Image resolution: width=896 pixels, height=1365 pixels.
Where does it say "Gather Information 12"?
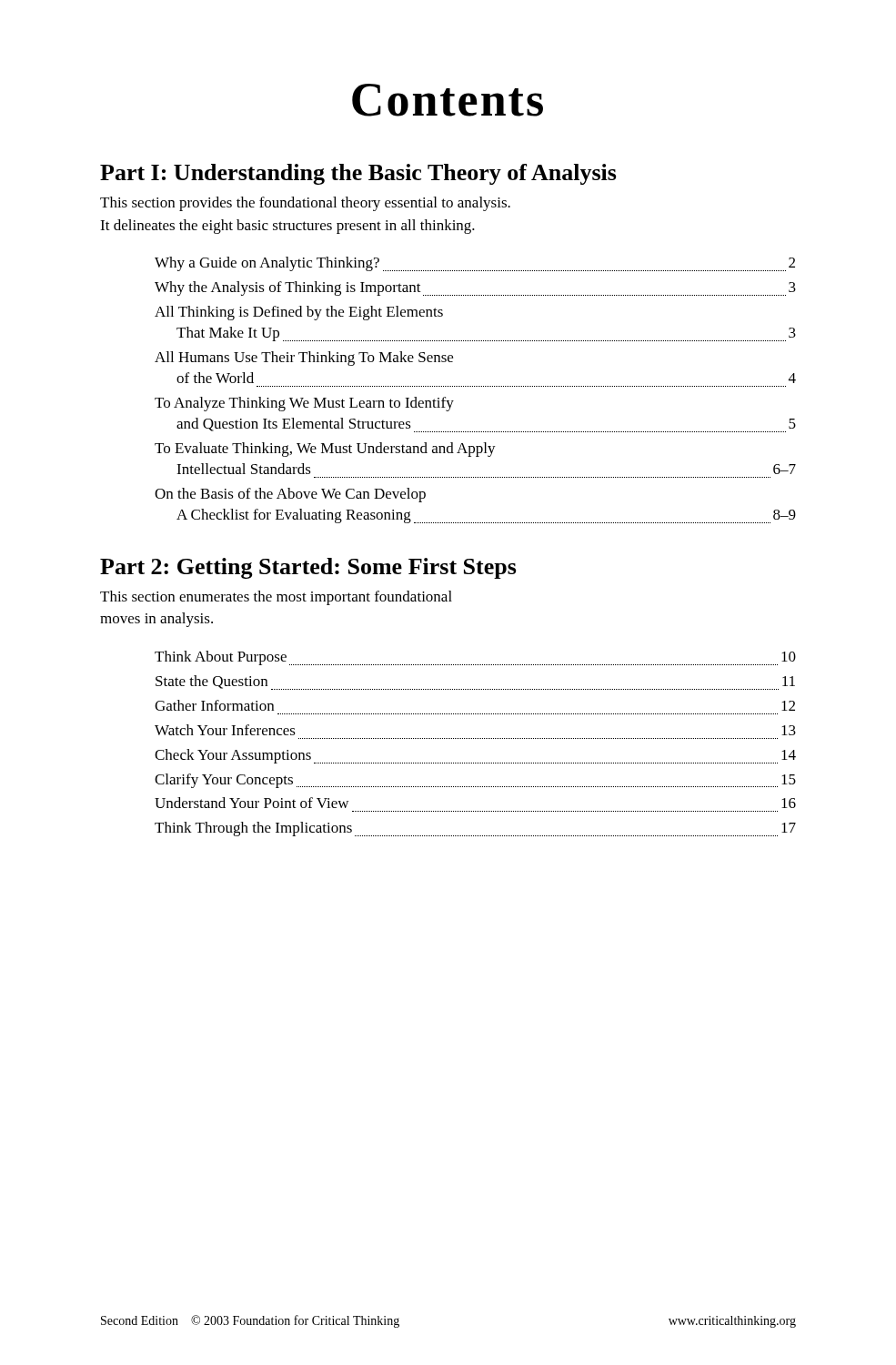click(x=475, y=706)
